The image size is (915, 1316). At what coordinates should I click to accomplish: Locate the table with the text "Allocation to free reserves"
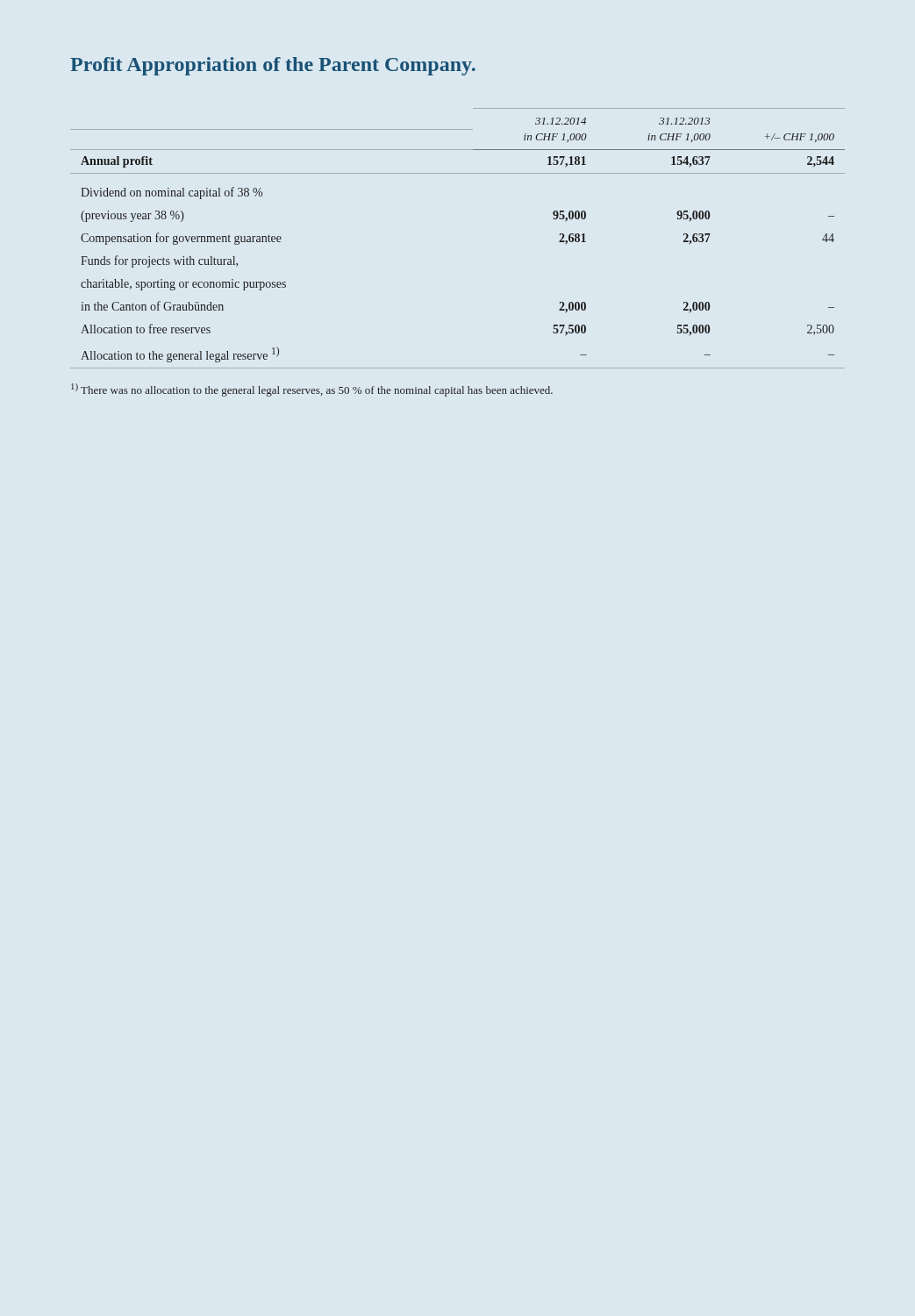click(458, 238)
